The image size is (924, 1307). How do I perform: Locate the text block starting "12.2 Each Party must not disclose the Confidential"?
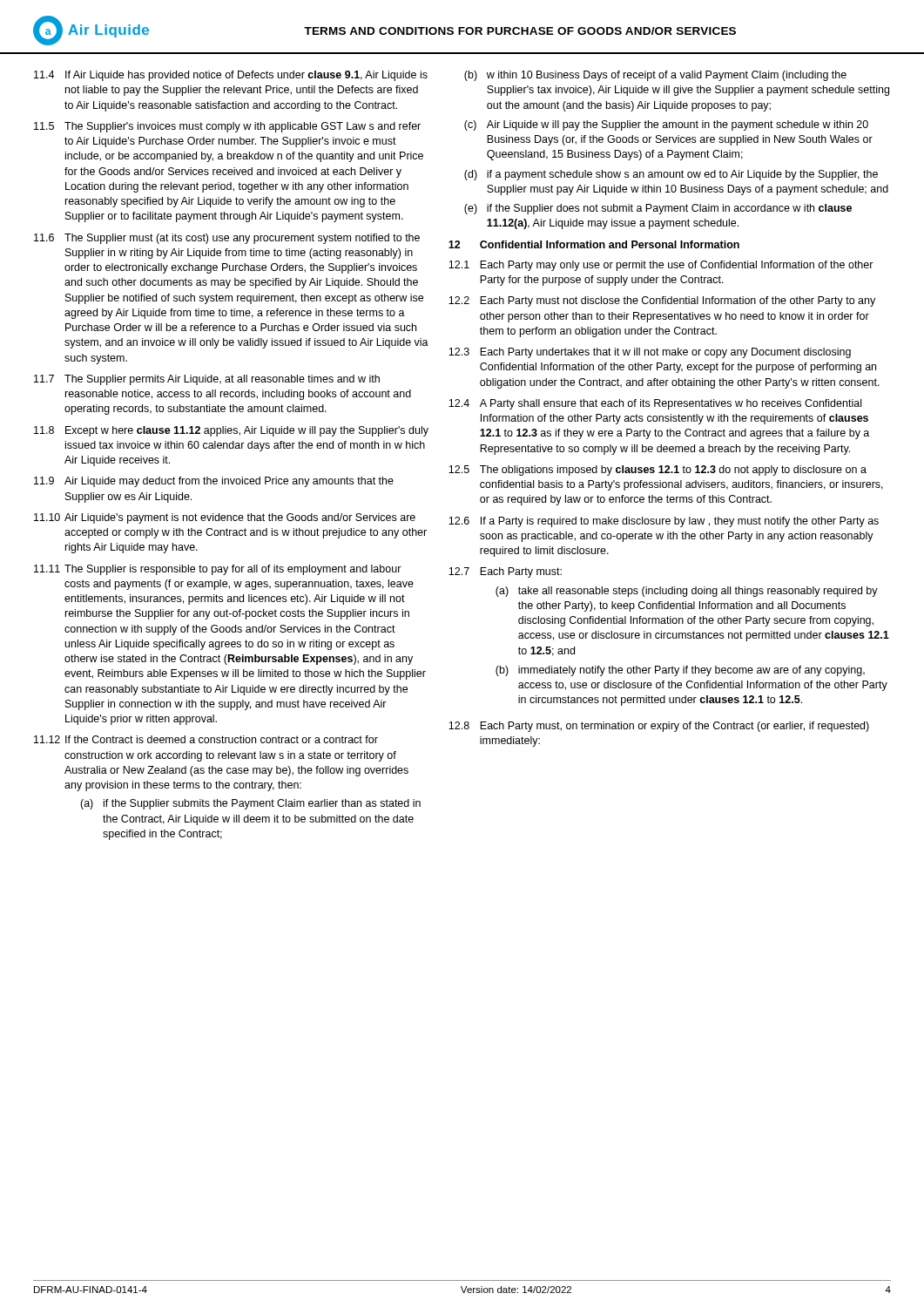[670, 316]
